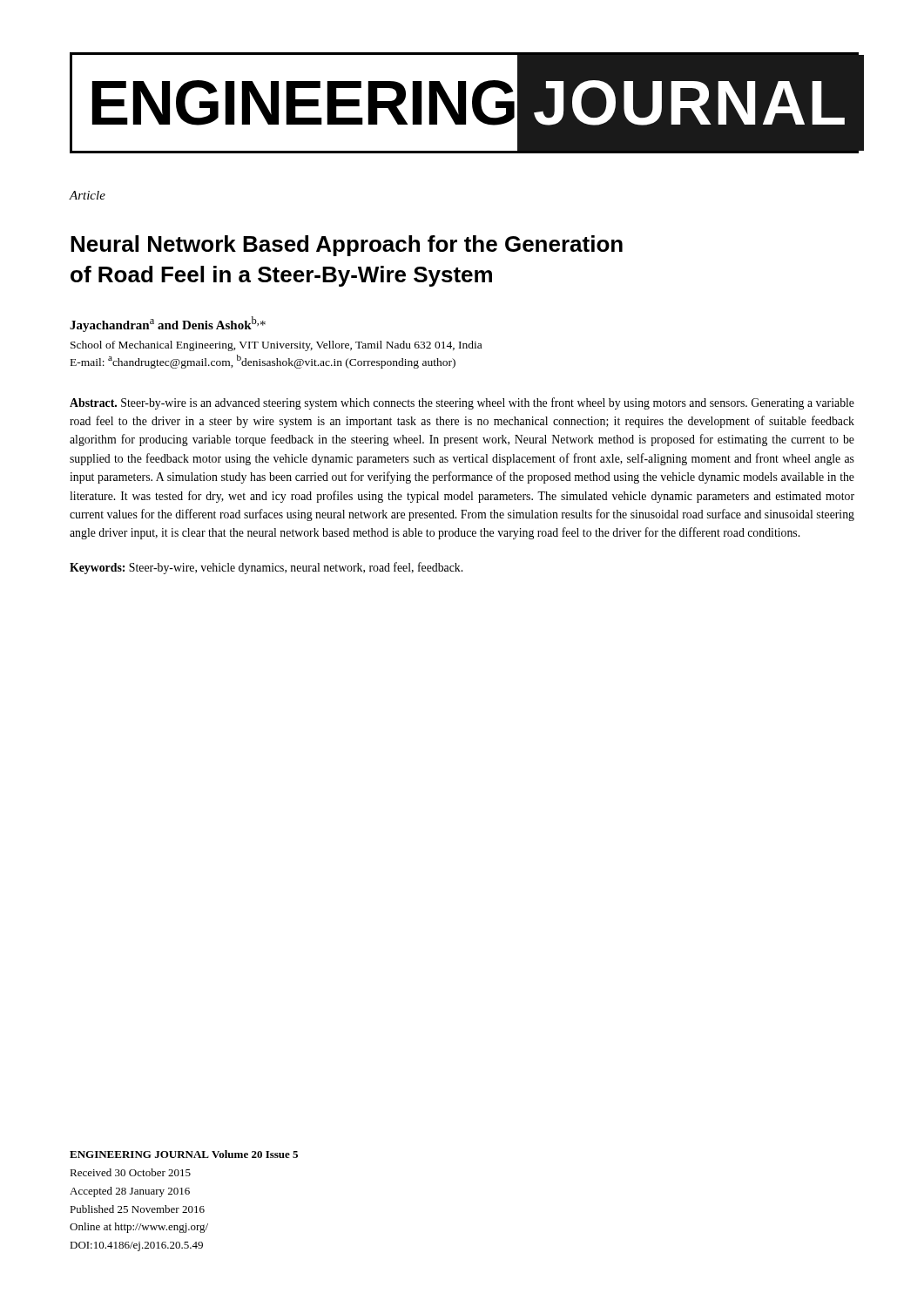Click a logo
924x1307 pixels.
[462, 103]
